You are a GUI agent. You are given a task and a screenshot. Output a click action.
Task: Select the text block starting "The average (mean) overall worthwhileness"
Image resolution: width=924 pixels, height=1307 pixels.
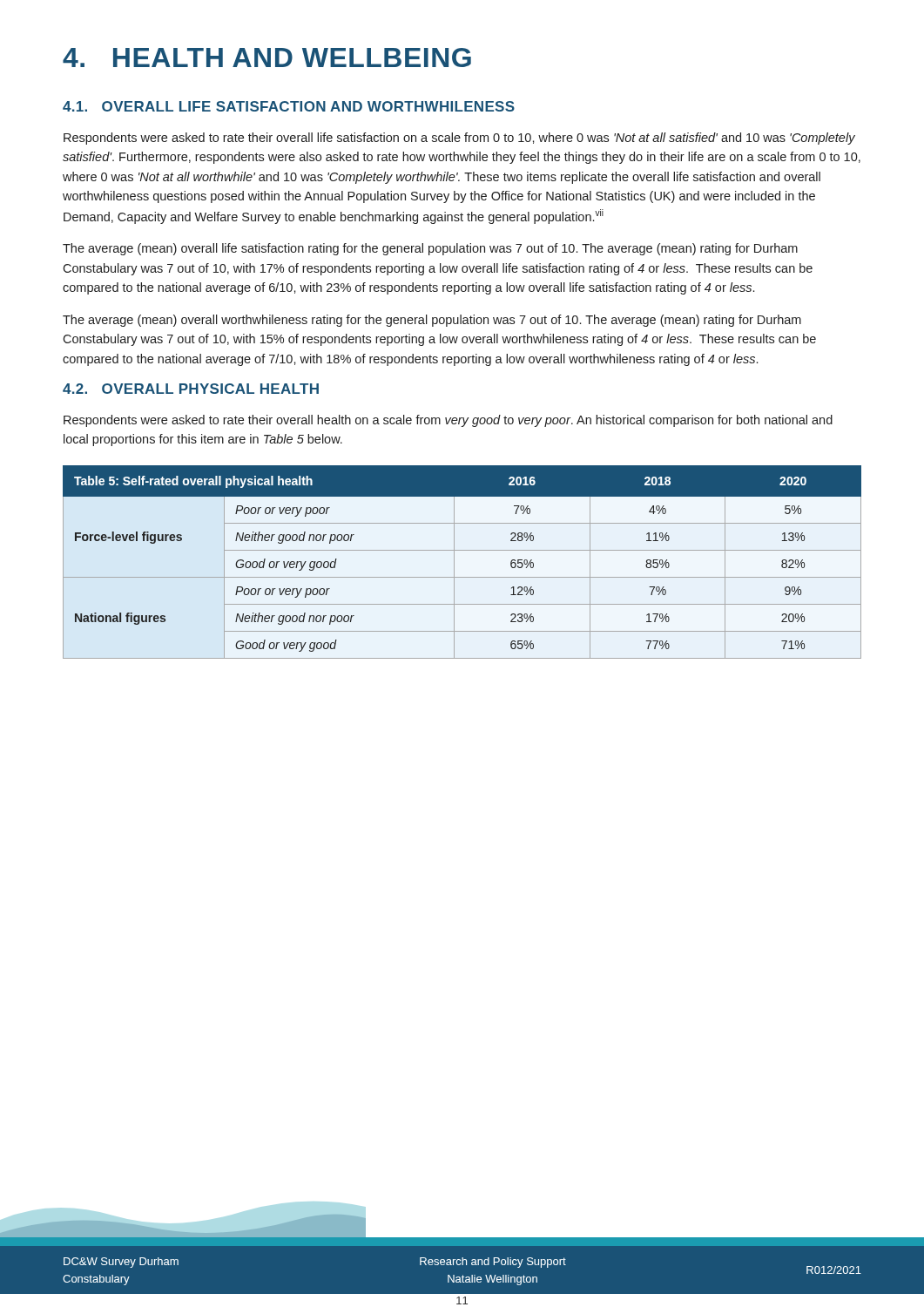(462, 339)
